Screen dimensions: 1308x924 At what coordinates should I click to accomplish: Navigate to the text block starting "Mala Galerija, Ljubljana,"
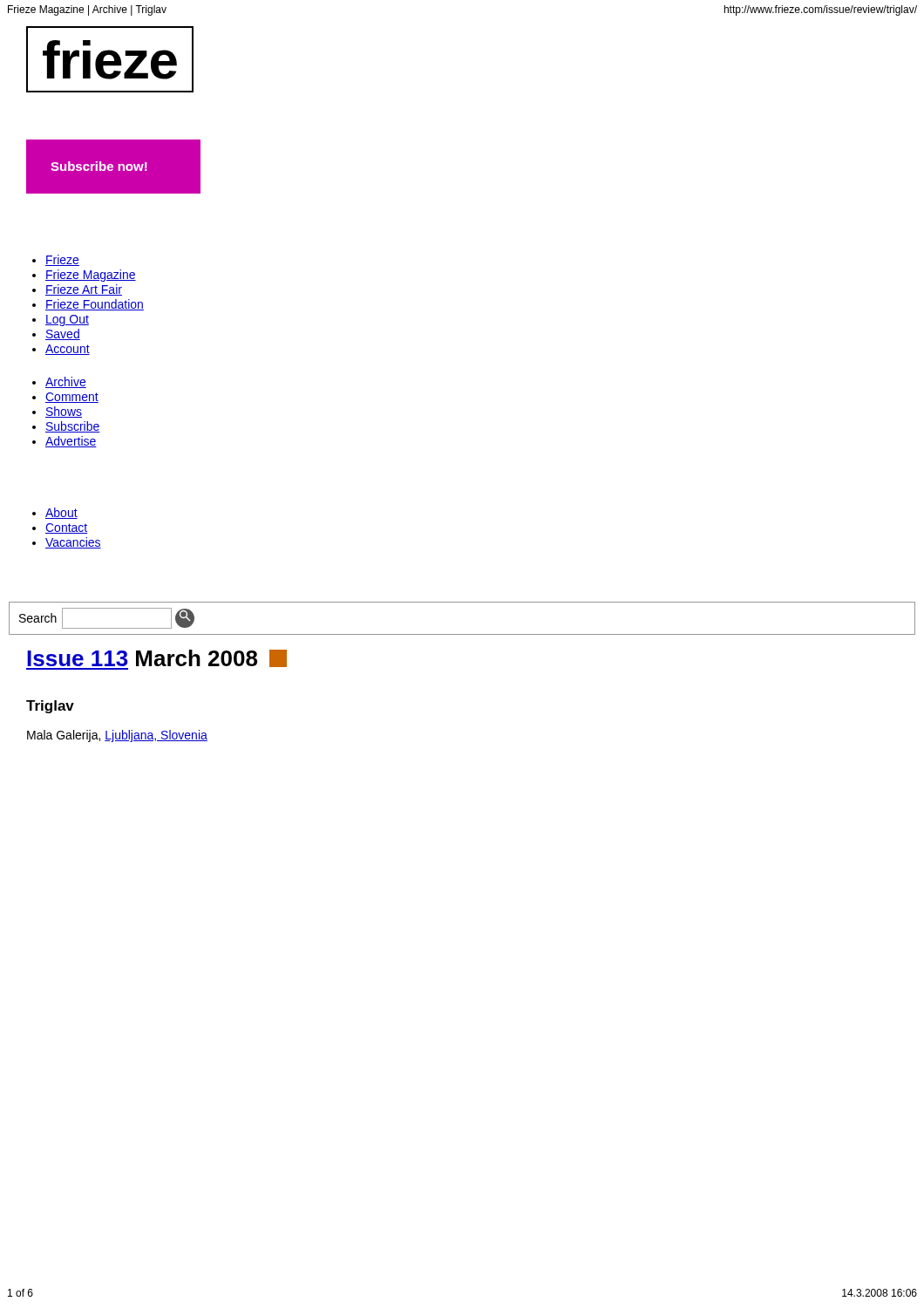pyautogui.click(x=117, y=735)
